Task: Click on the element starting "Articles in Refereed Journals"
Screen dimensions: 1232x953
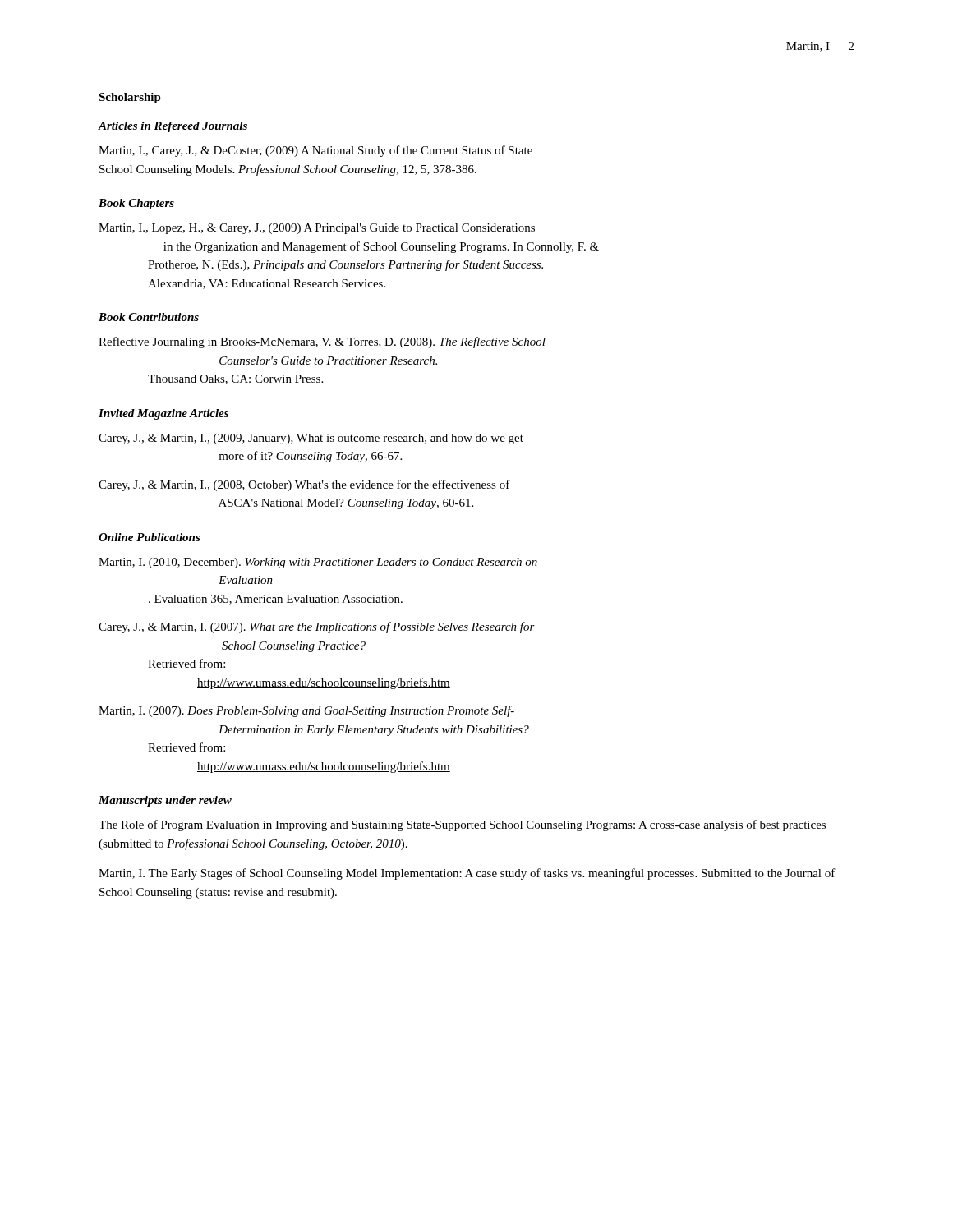Action: 173,126
